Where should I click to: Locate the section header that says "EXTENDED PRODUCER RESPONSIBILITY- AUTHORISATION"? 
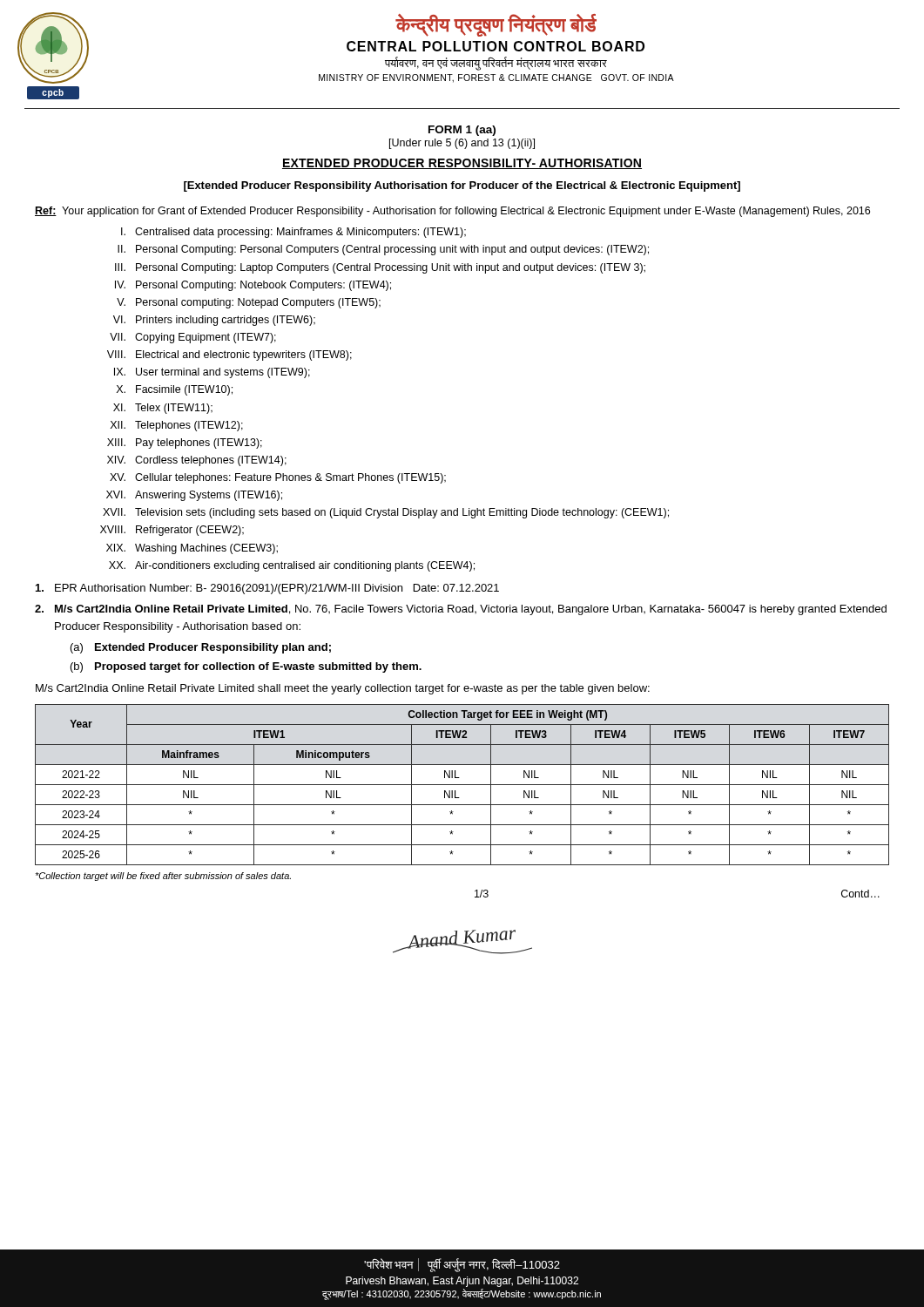pos(462,163)
